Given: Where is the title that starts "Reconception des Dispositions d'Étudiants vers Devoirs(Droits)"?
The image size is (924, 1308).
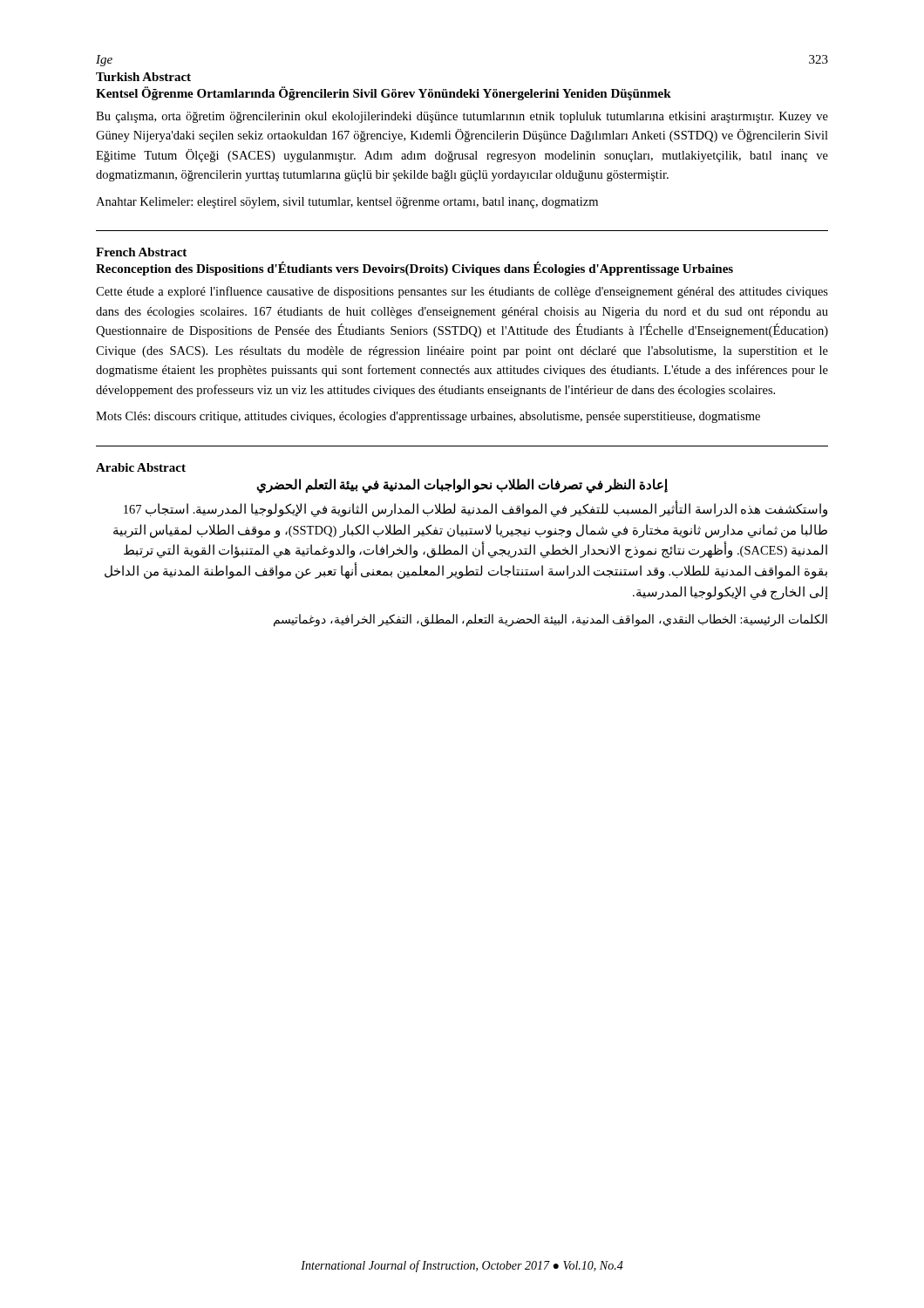Looking at the screenshot, I should [415, 269].
